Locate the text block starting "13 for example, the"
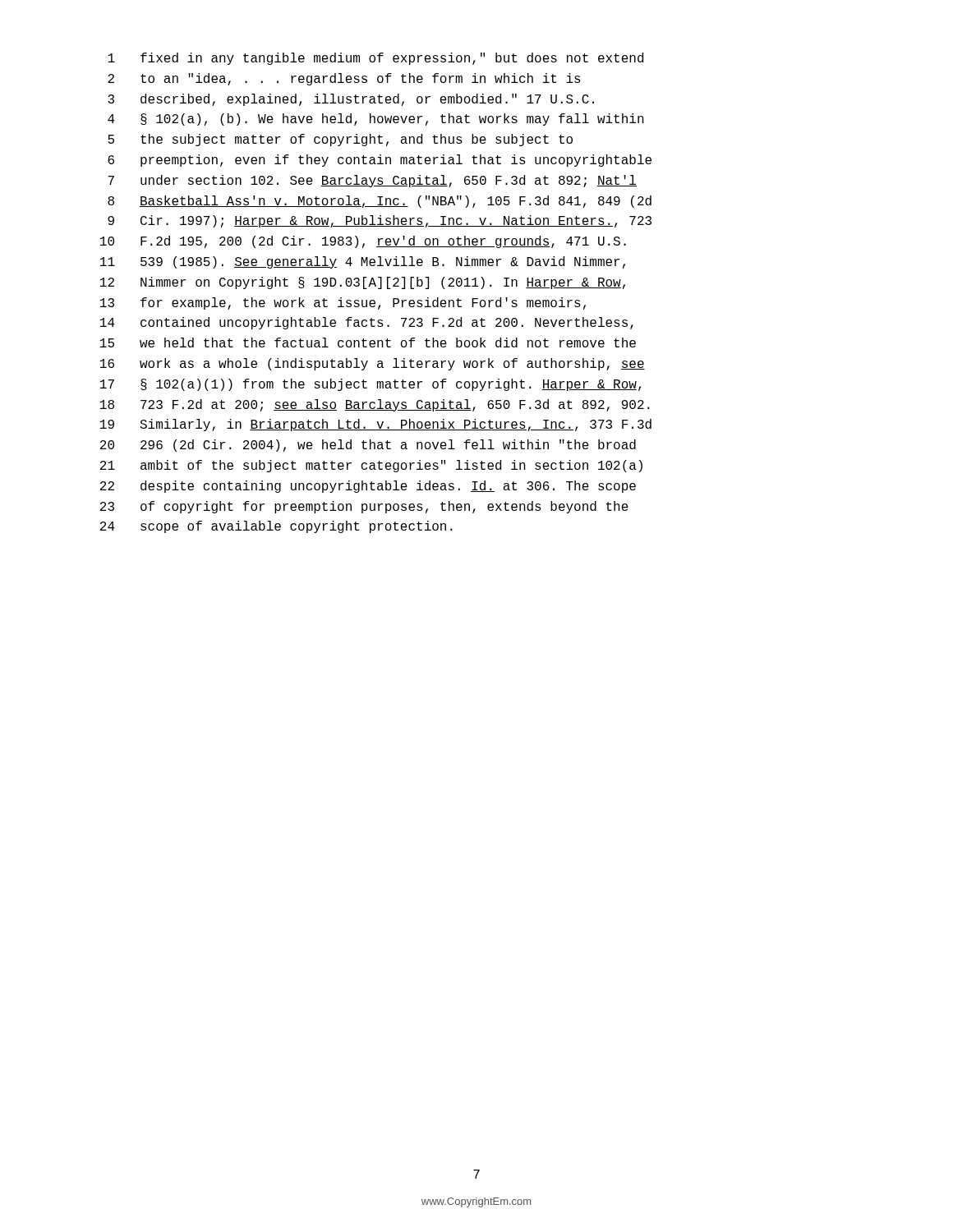This screenshot has height=1232, width=953. (x=485, y=304)
